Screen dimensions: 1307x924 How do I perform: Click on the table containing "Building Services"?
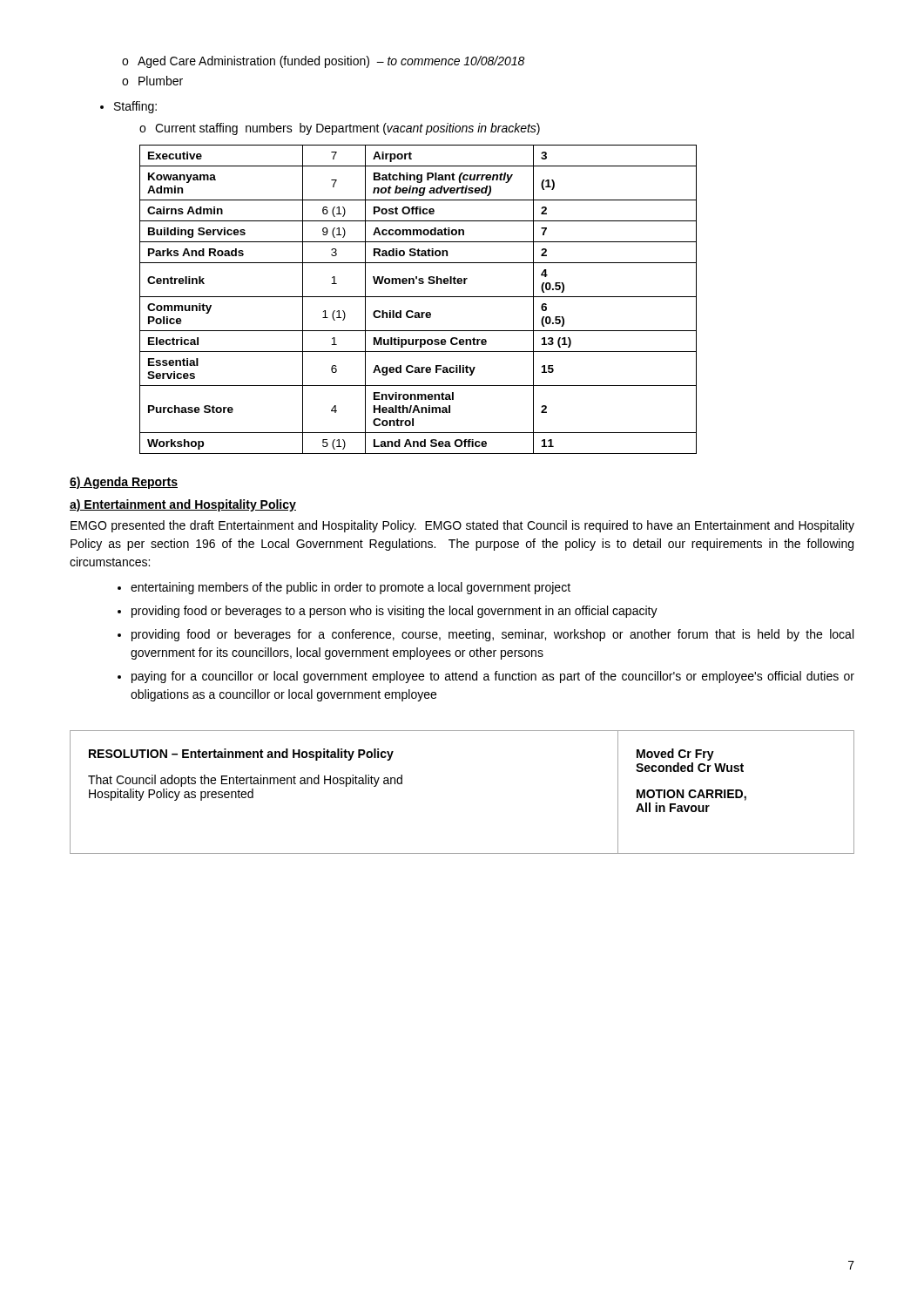497,299
